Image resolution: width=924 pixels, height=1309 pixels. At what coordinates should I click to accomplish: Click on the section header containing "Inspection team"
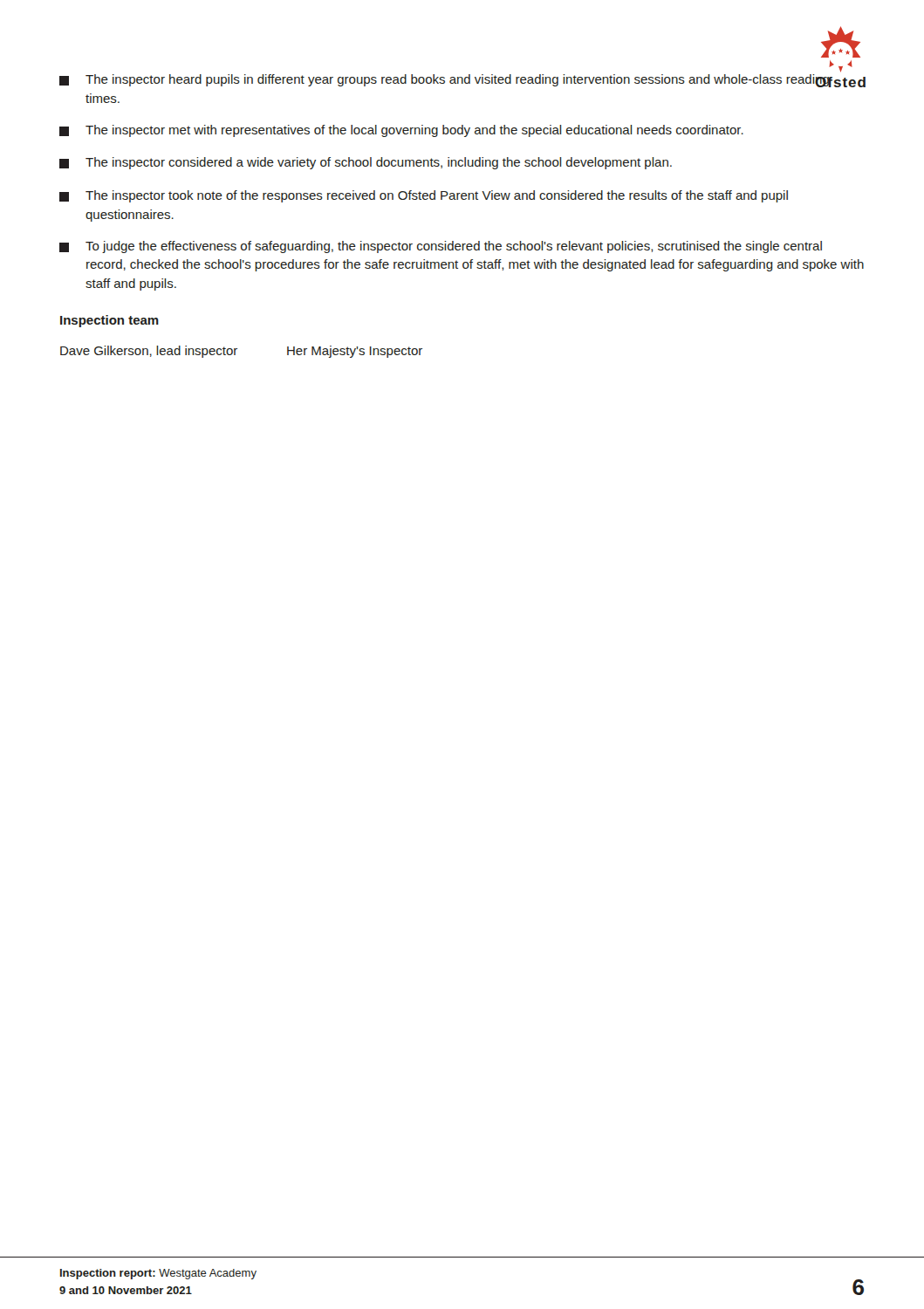click(x=109, y=320)
